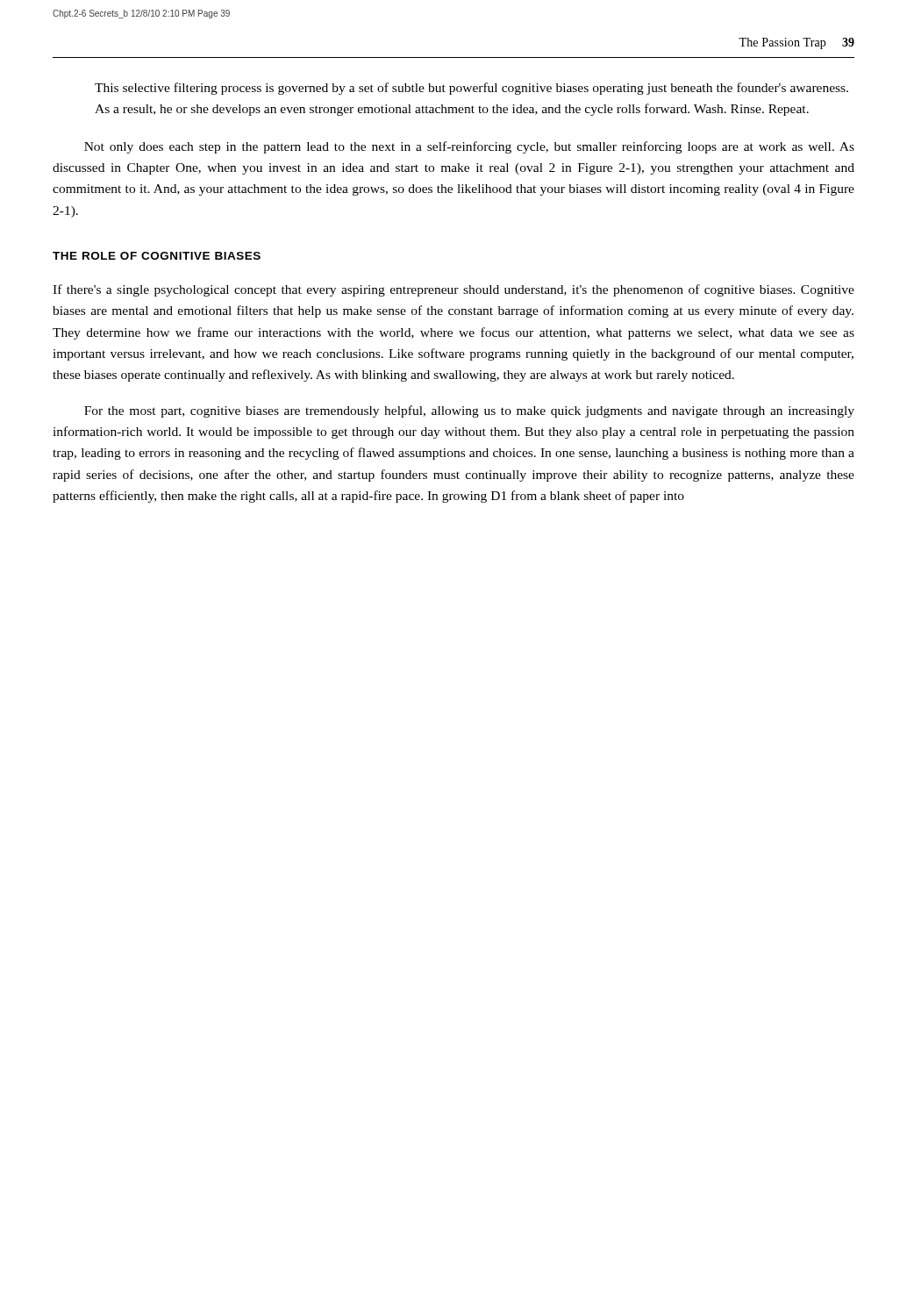Where is the section header that starts "THE ROLE OF COGNITIVE"?
907x1316 pixels.
pos(157,256)
